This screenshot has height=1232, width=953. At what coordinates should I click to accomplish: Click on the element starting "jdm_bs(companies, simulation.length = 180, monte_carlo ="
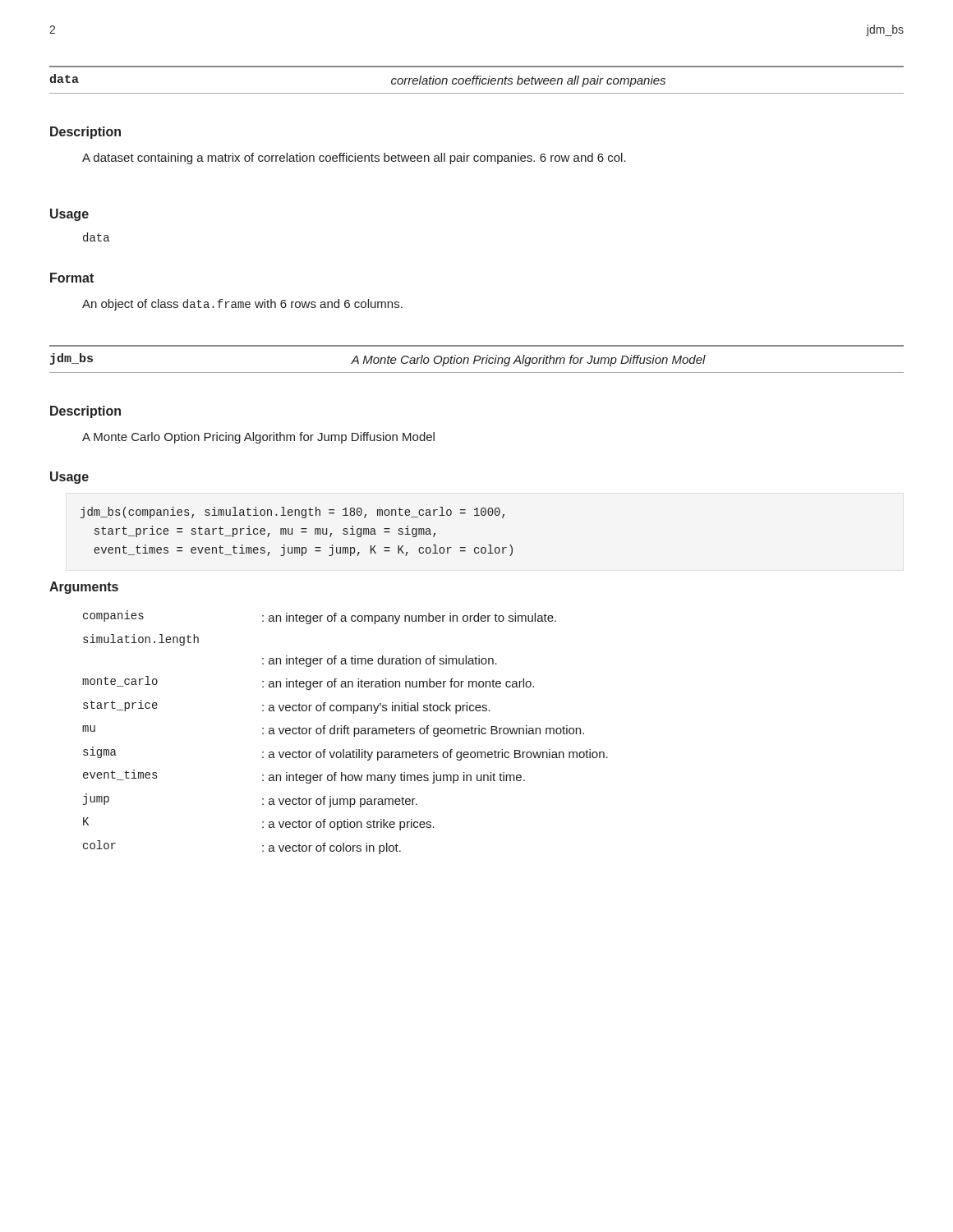[292, 513]
